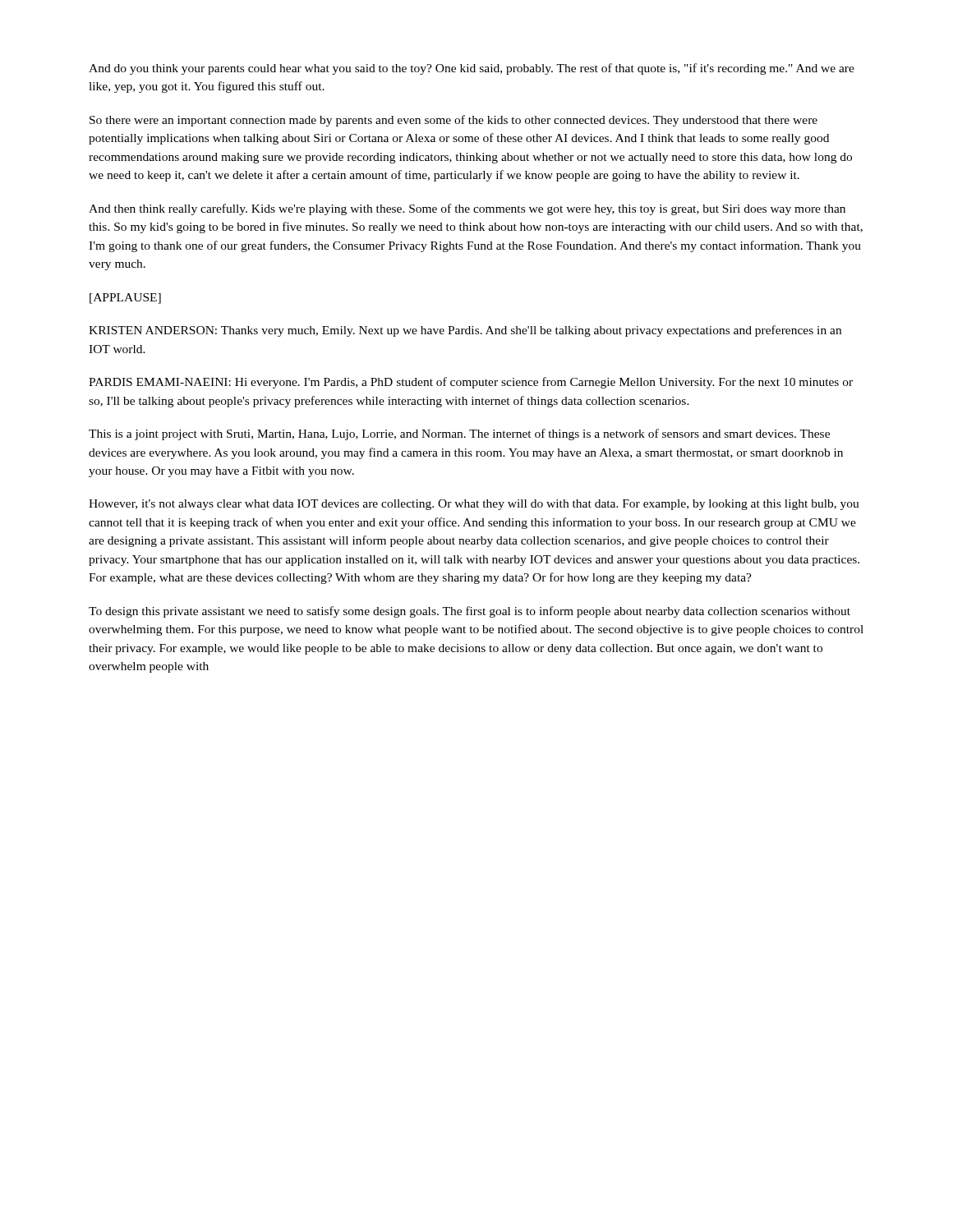Click the passage that begins "PARDIS EMAMI-NAEINI: Hi"

(x=471, y=391)
